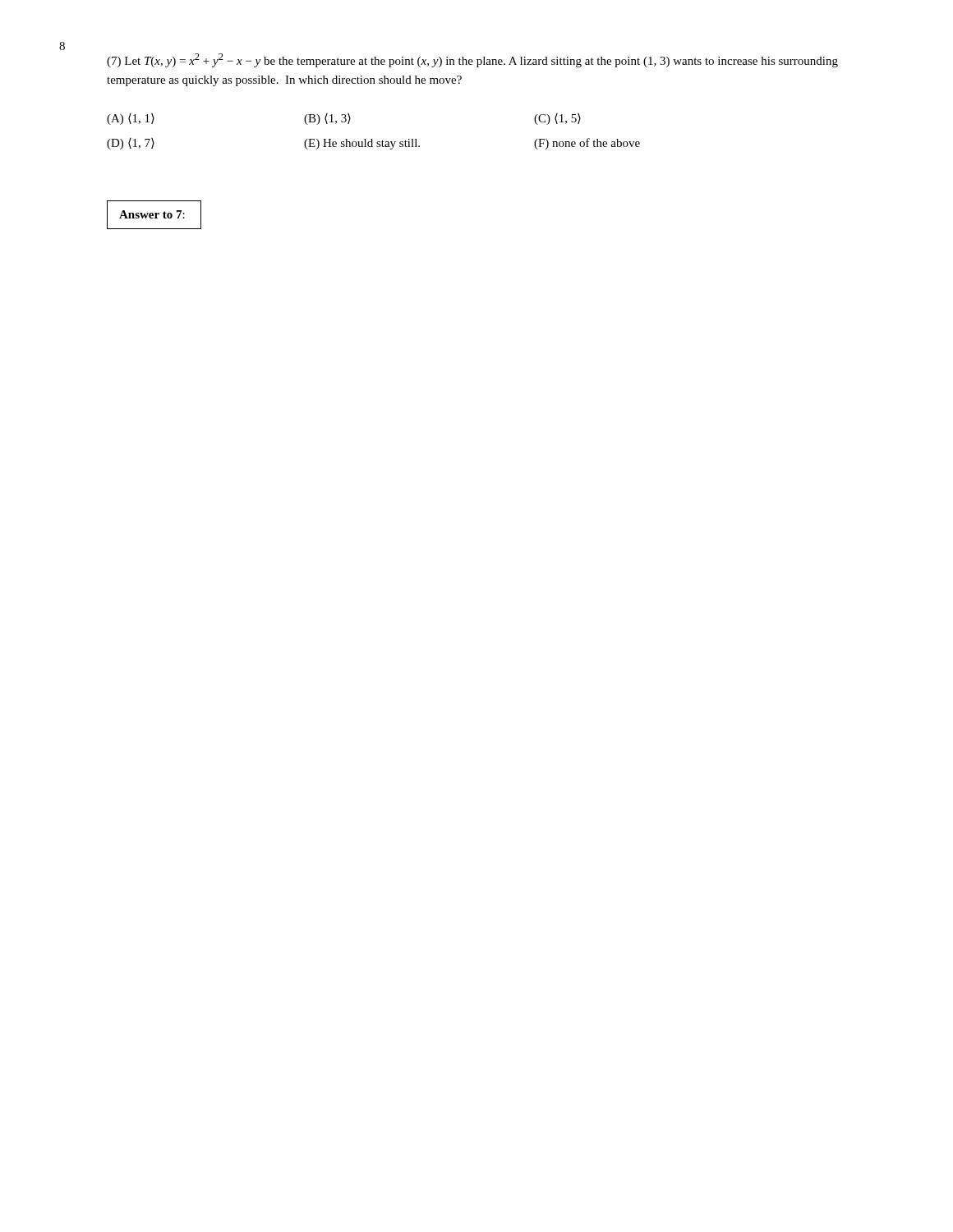Click on the list item containing "(D) ⟨1, 7⟩"
This screenshot has height=1232, width=953.
tap(131, 142)
